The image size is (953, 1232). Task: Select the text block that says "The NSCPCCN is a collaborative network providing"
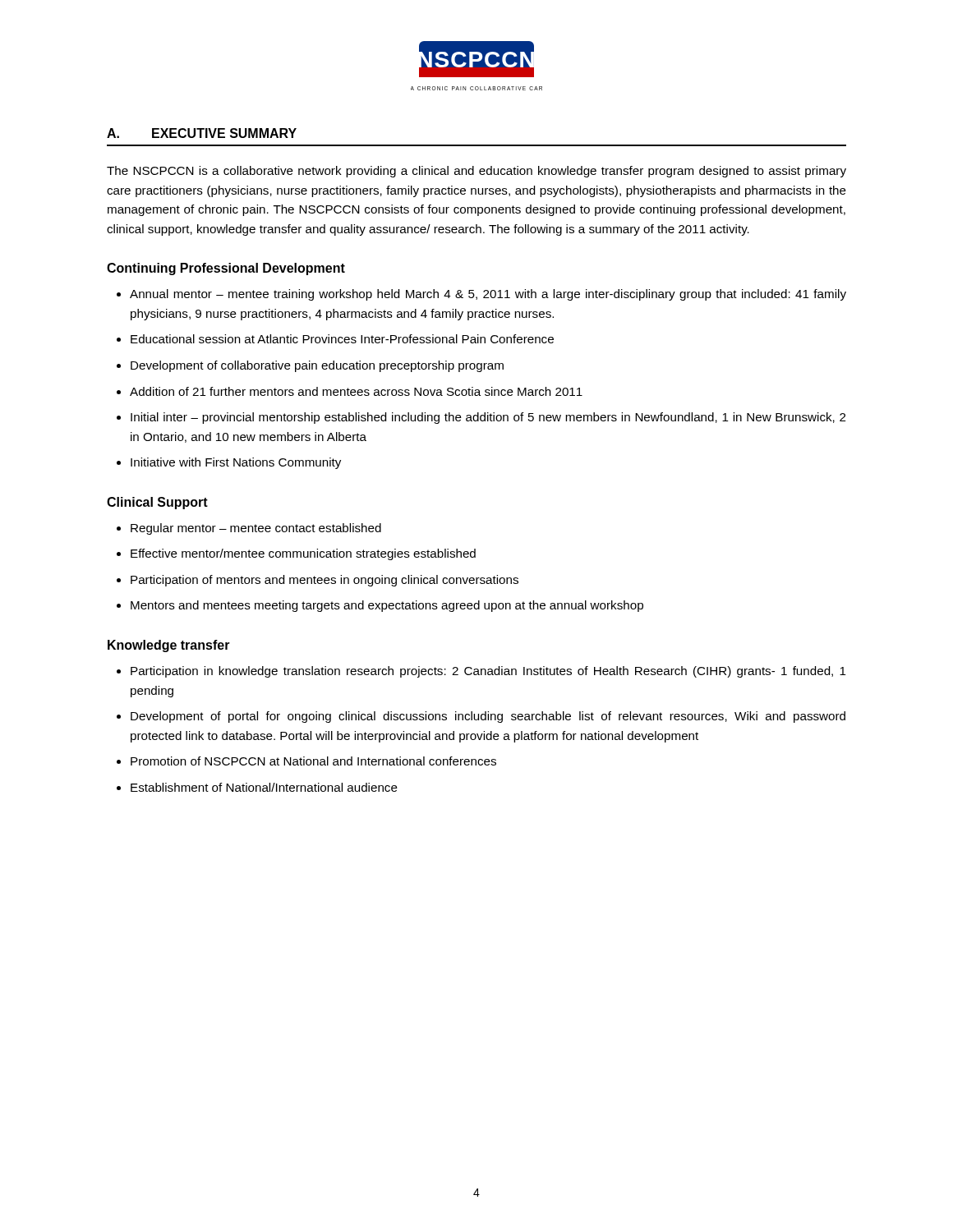pos(476,199)
